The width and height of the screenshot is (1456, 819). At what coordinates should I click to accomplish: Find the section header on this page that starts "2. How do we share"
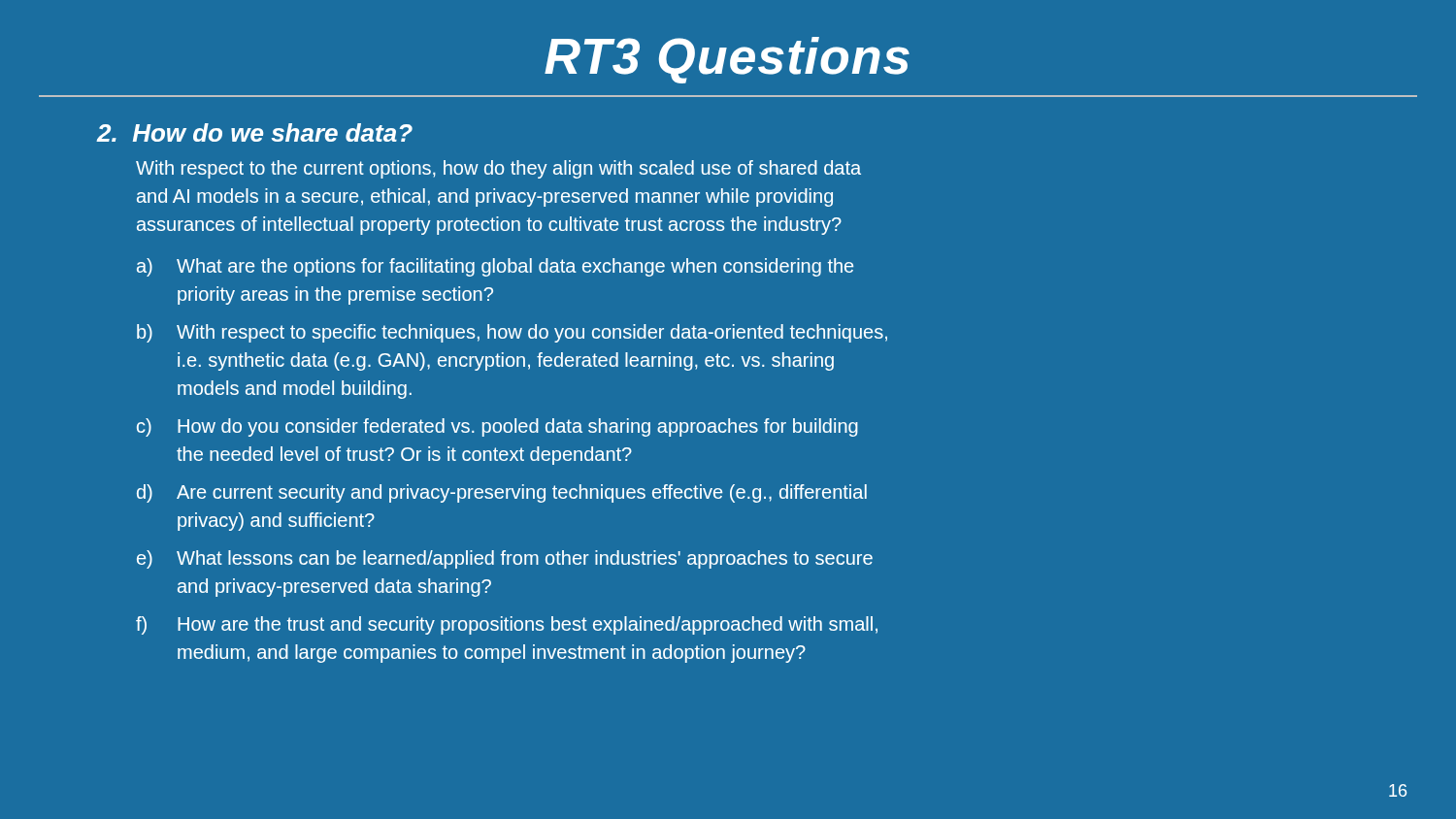point(255,133)
